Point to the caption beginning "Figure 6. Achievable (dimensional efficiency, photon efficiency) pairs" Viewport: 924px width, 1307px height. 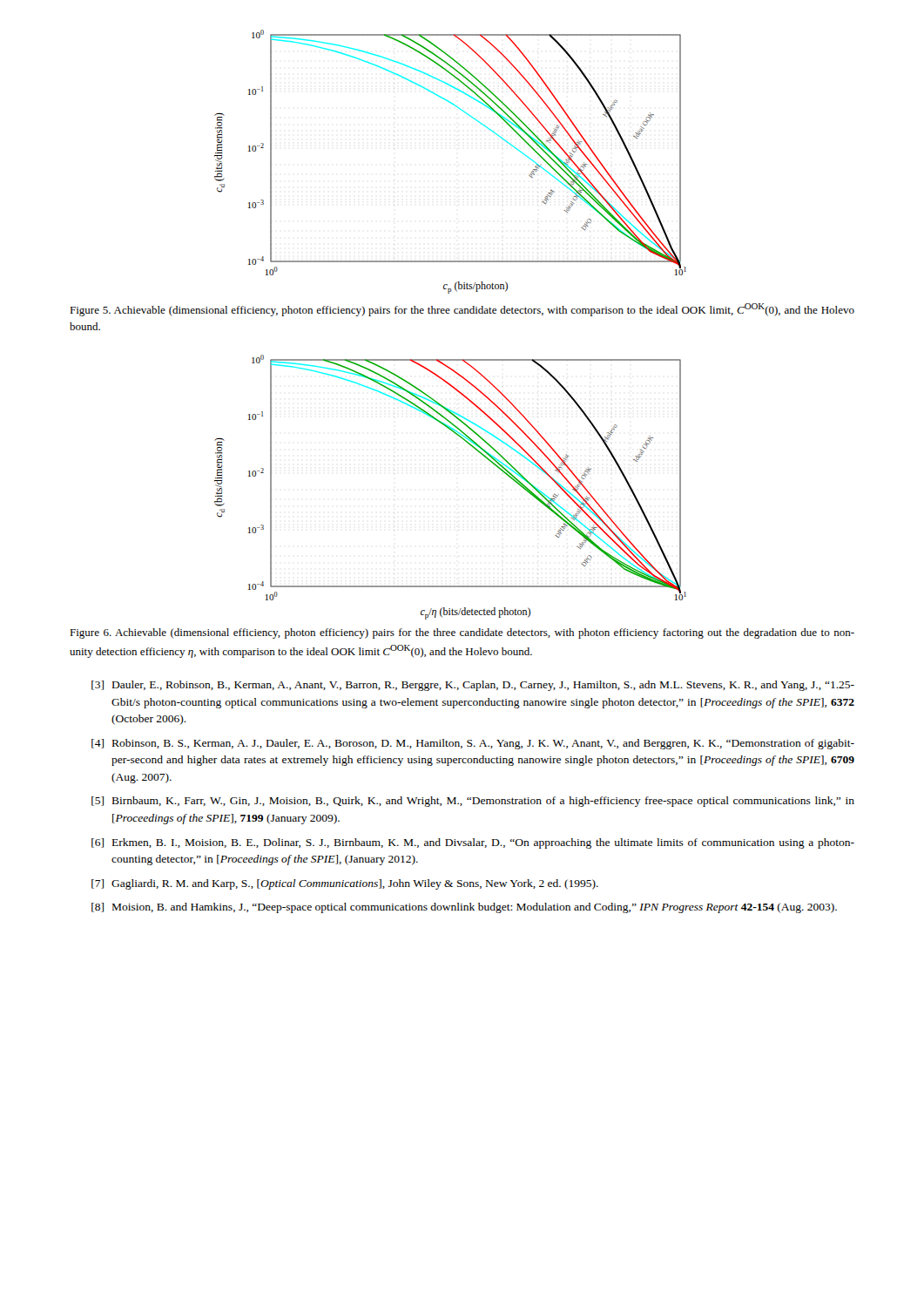[462, 642]
